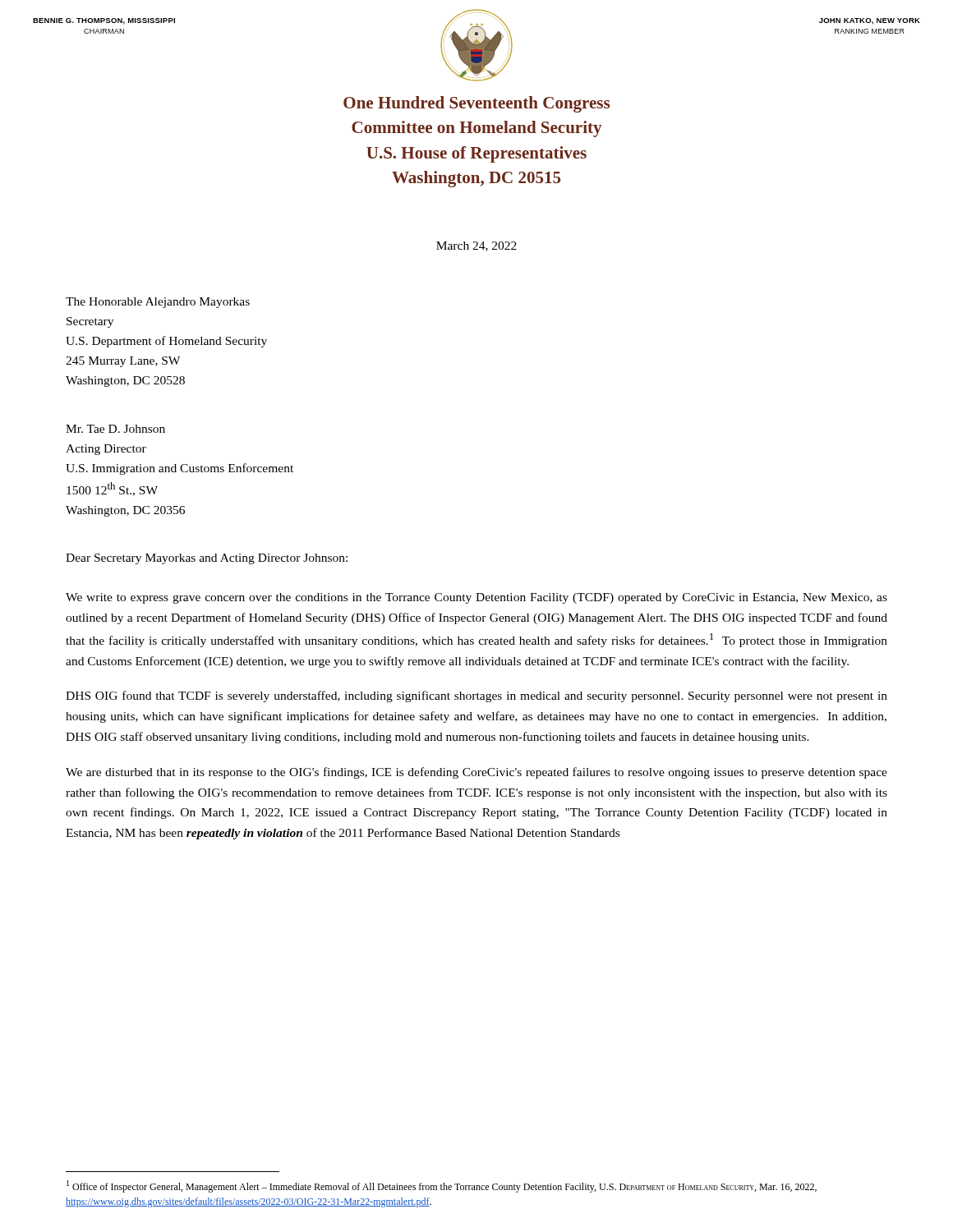This screenshot has height=1232, width=953.
Task: Find the text block containing "Mr. Tae D. Johnson Acting Director U.S. Immigration"
Action: (180, 469)
